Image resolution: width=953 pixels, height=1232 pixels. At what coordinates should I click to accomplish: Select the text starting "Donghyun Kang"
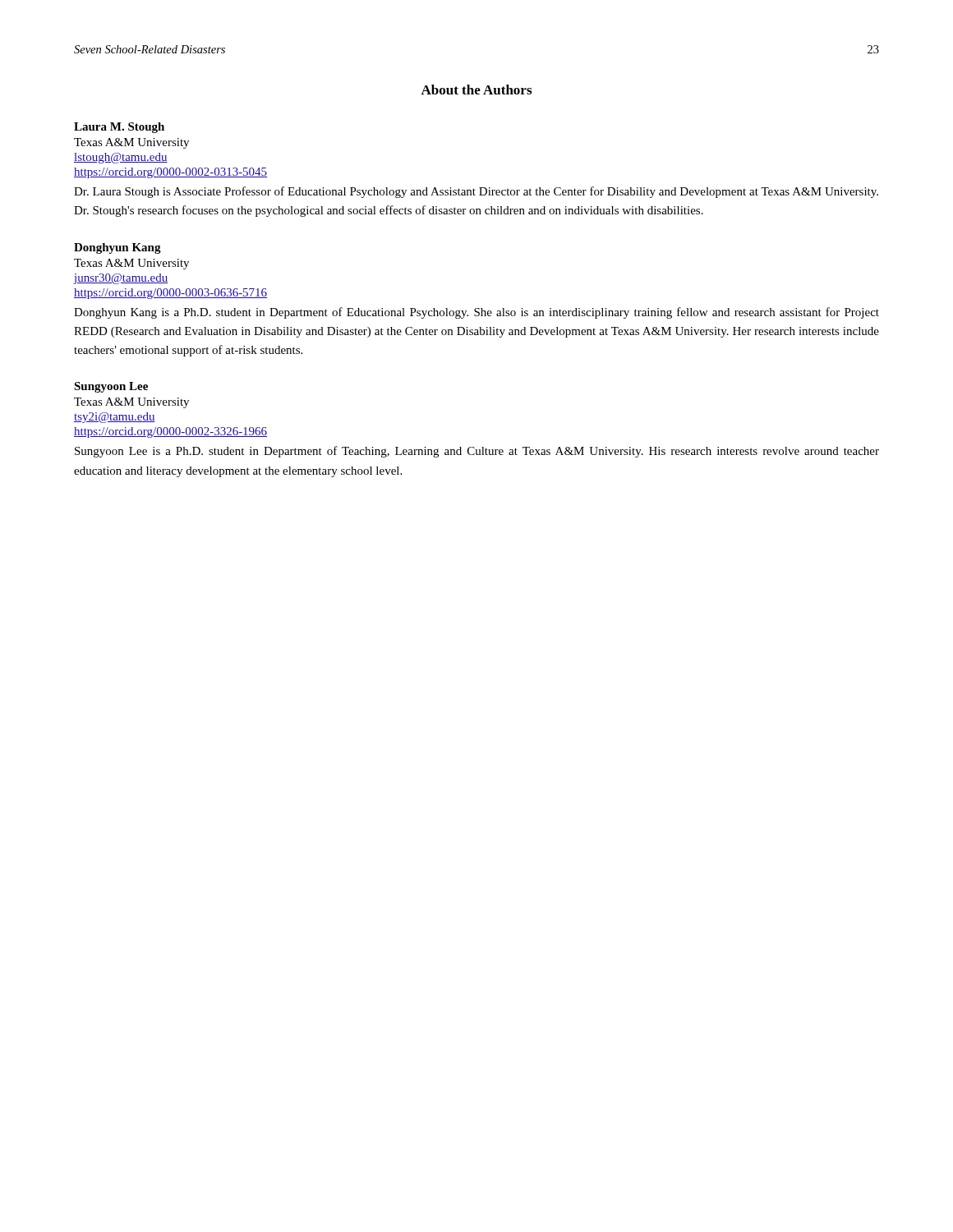[117, 247]
